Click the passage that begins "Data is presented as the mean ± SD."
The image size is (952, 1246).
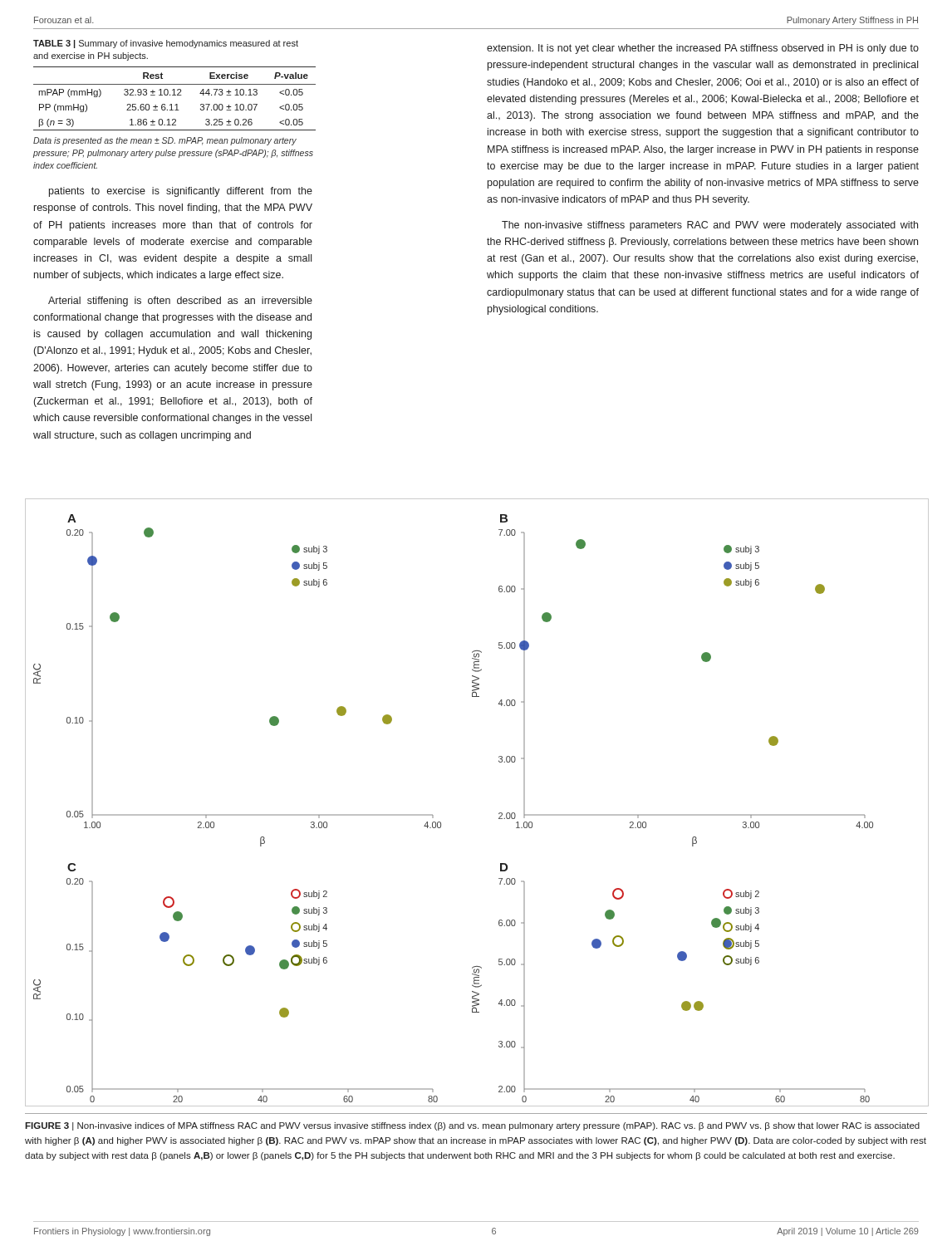(x=173, y=153)
